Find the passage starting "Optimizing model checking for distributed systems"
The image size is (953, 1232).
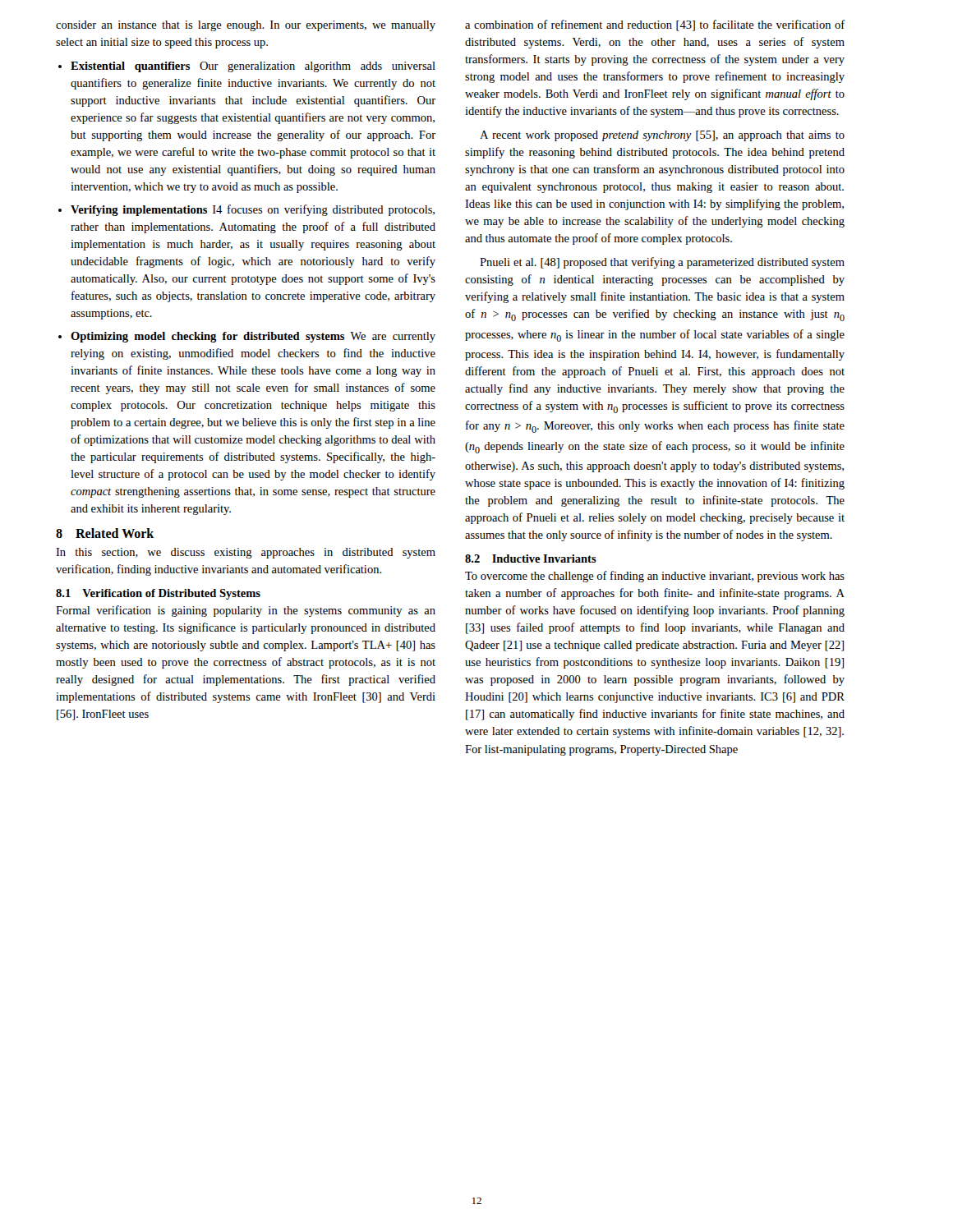[253, 423]
